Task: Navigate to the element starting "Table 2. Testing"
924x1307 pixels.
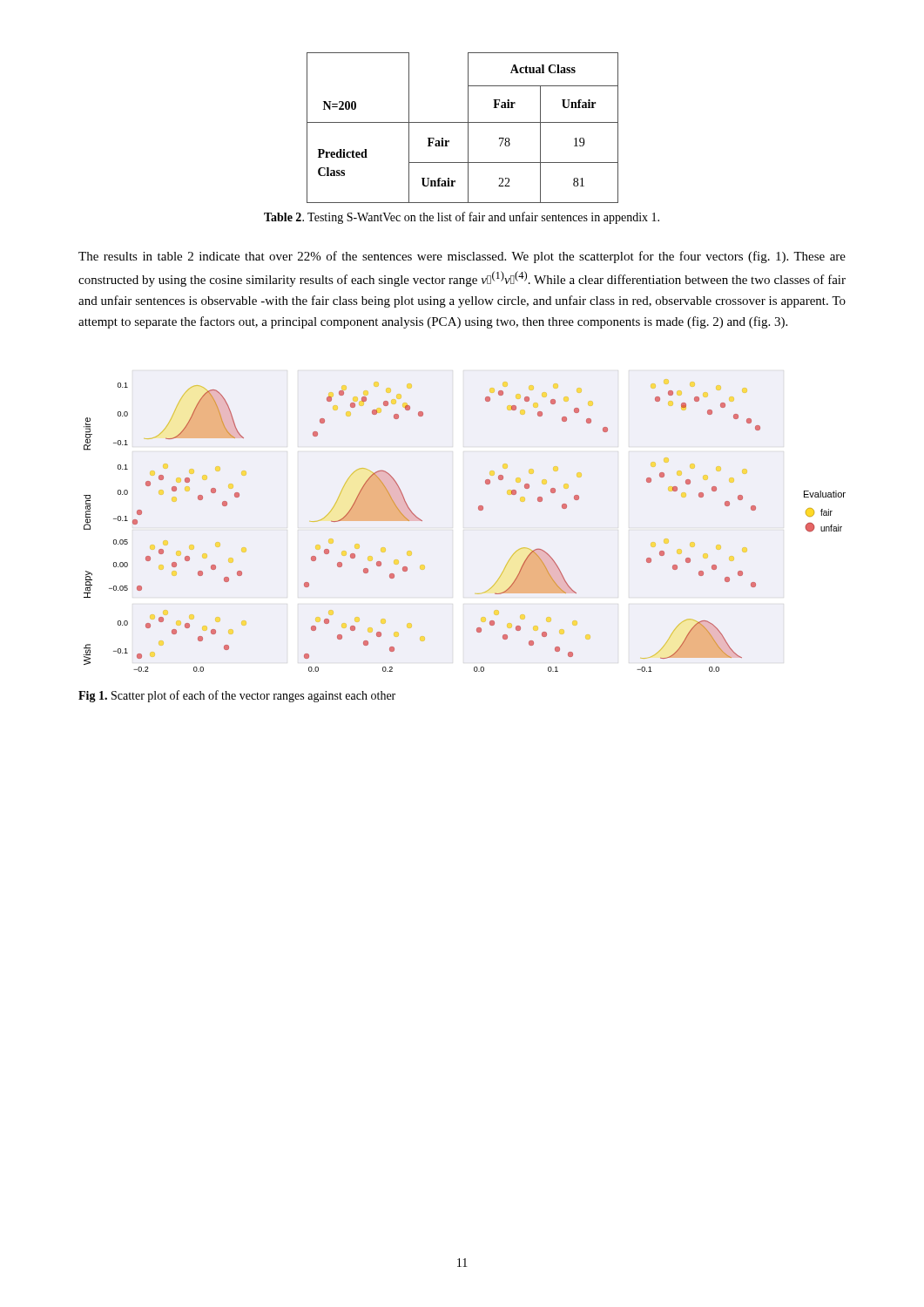Action: coord(462,217)
